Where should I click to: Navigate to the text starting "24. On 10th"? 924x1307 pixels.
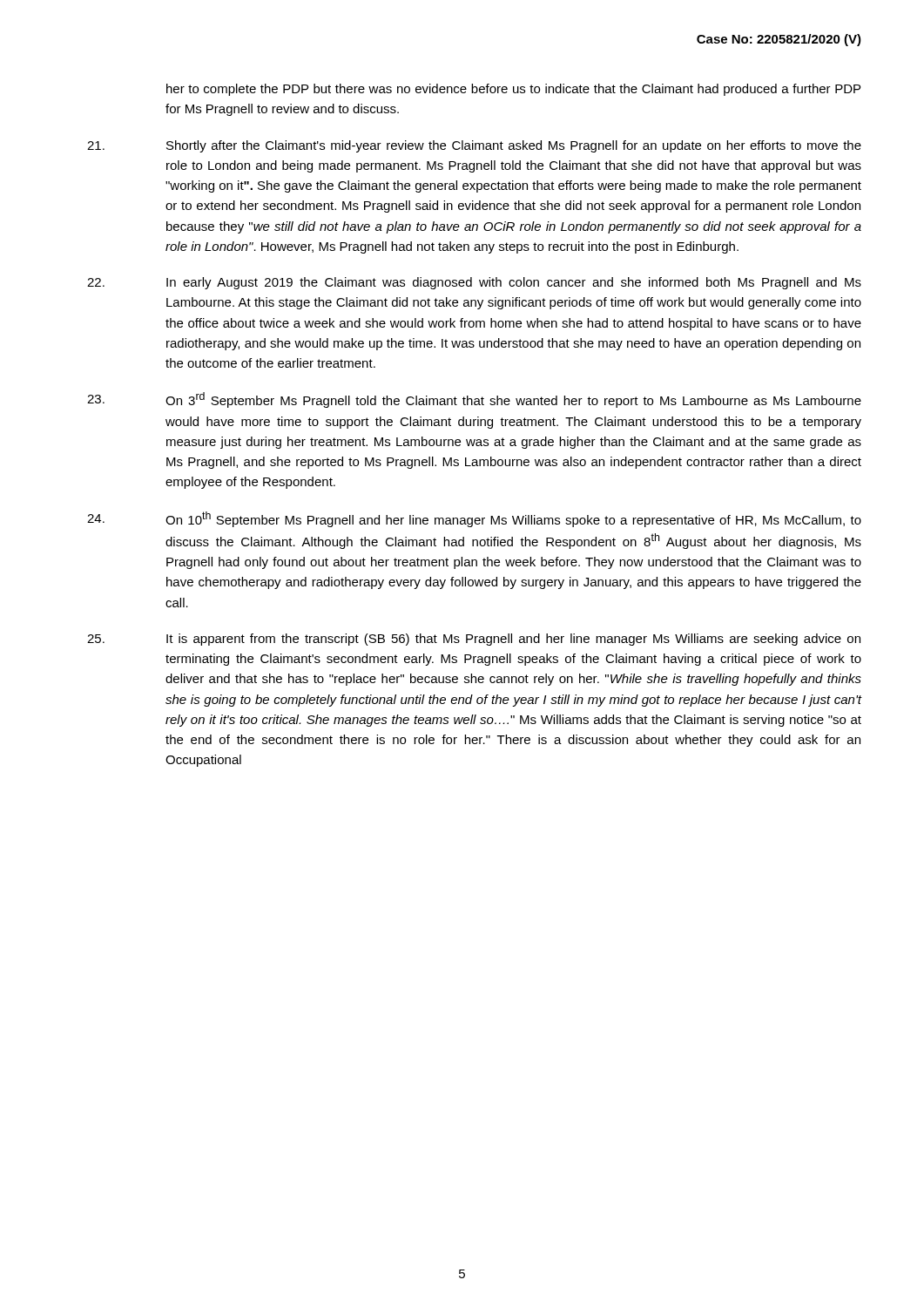(x=474, y=560)
